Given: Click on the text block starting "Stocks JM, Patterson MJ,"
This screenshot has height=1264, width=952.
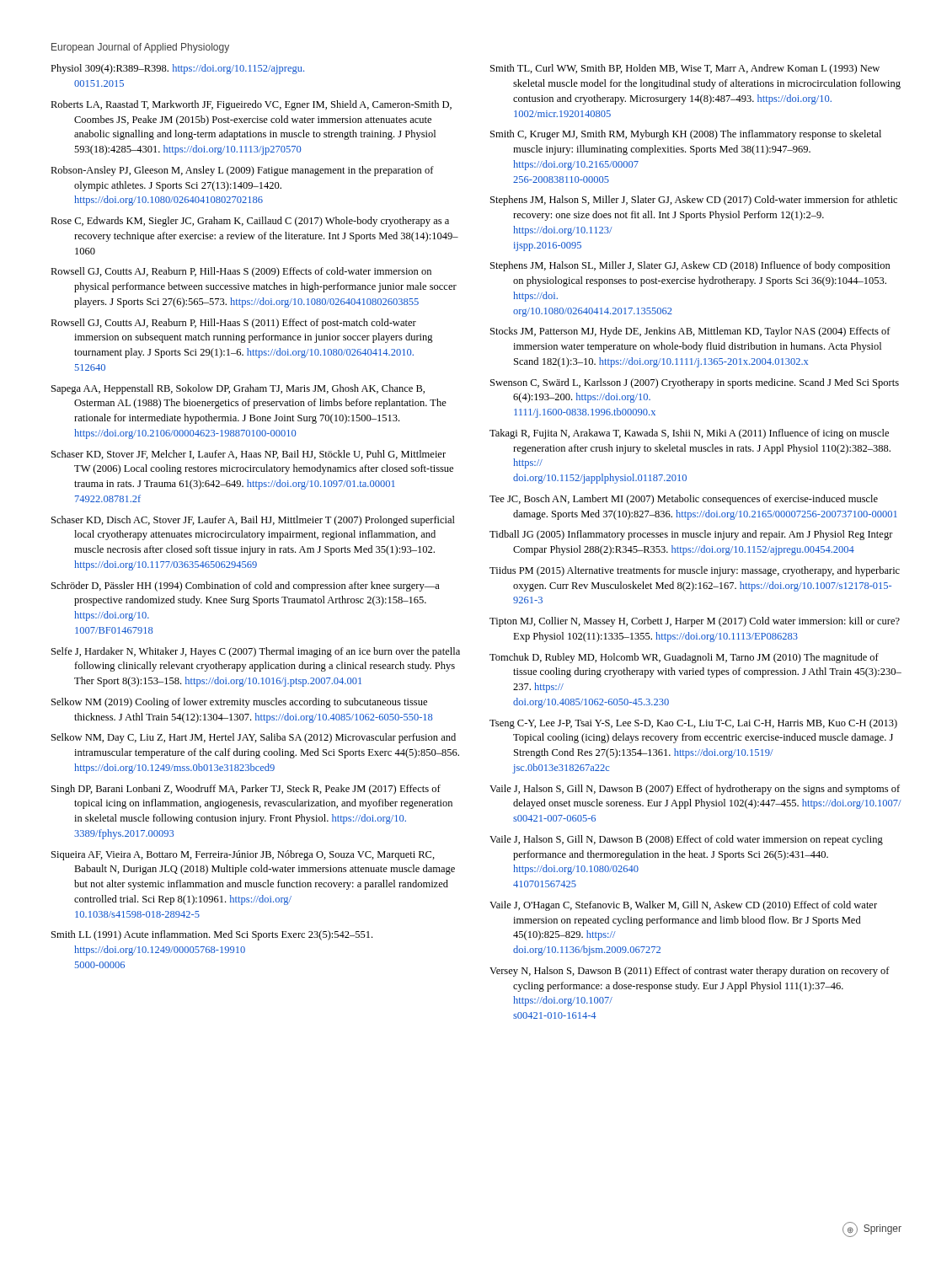Looking at the screenshot, I should tap(690, 346).
